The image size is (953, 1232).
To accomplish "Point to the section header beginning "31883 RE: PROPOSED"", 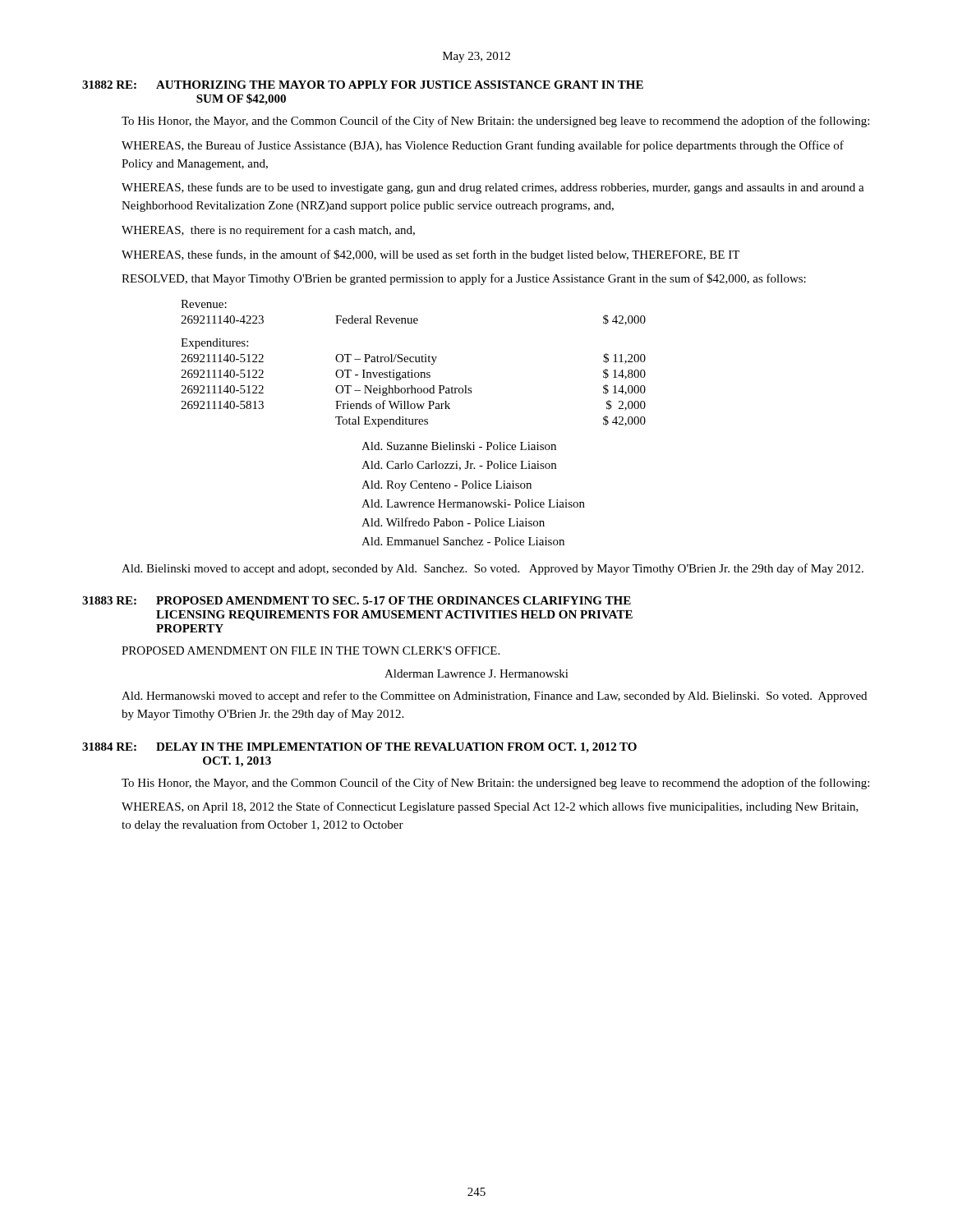I will click(358, 615).
